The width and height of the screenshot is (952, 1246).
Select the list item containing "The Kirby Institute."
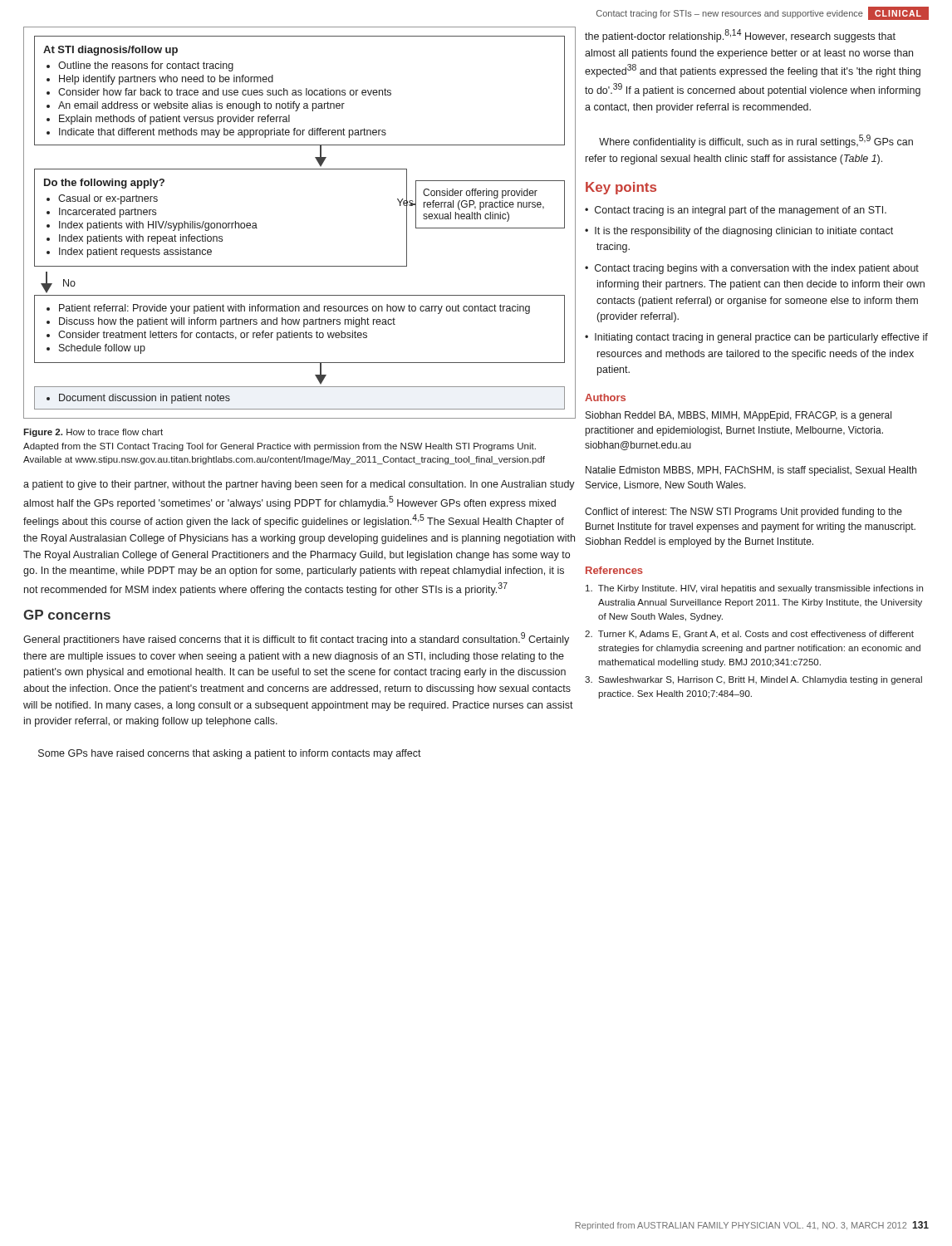coord(754,602)
